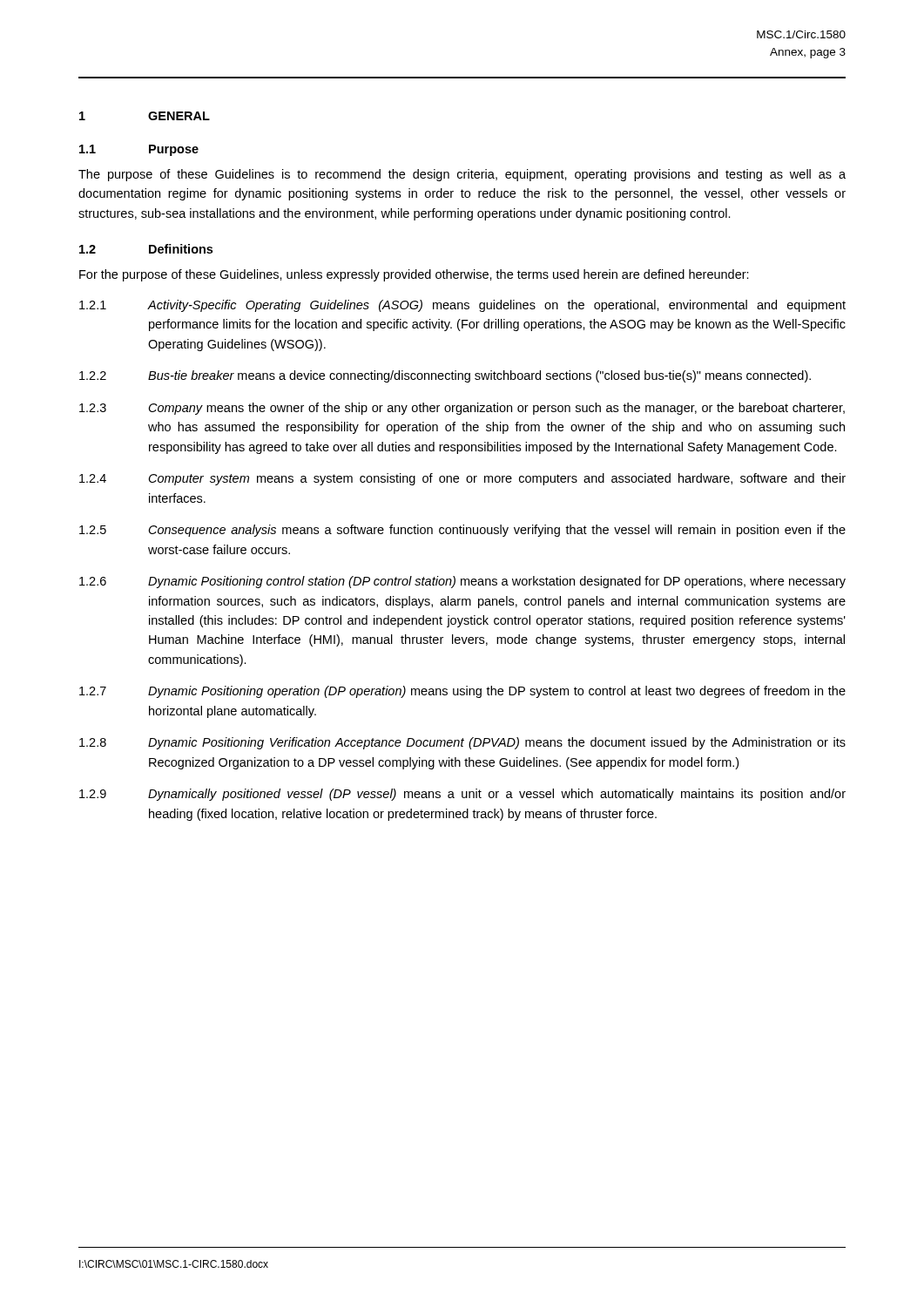Locate the text block that says "The purpose of these Guidelines"
The image size is (924, 1307).
pos(462,194)
